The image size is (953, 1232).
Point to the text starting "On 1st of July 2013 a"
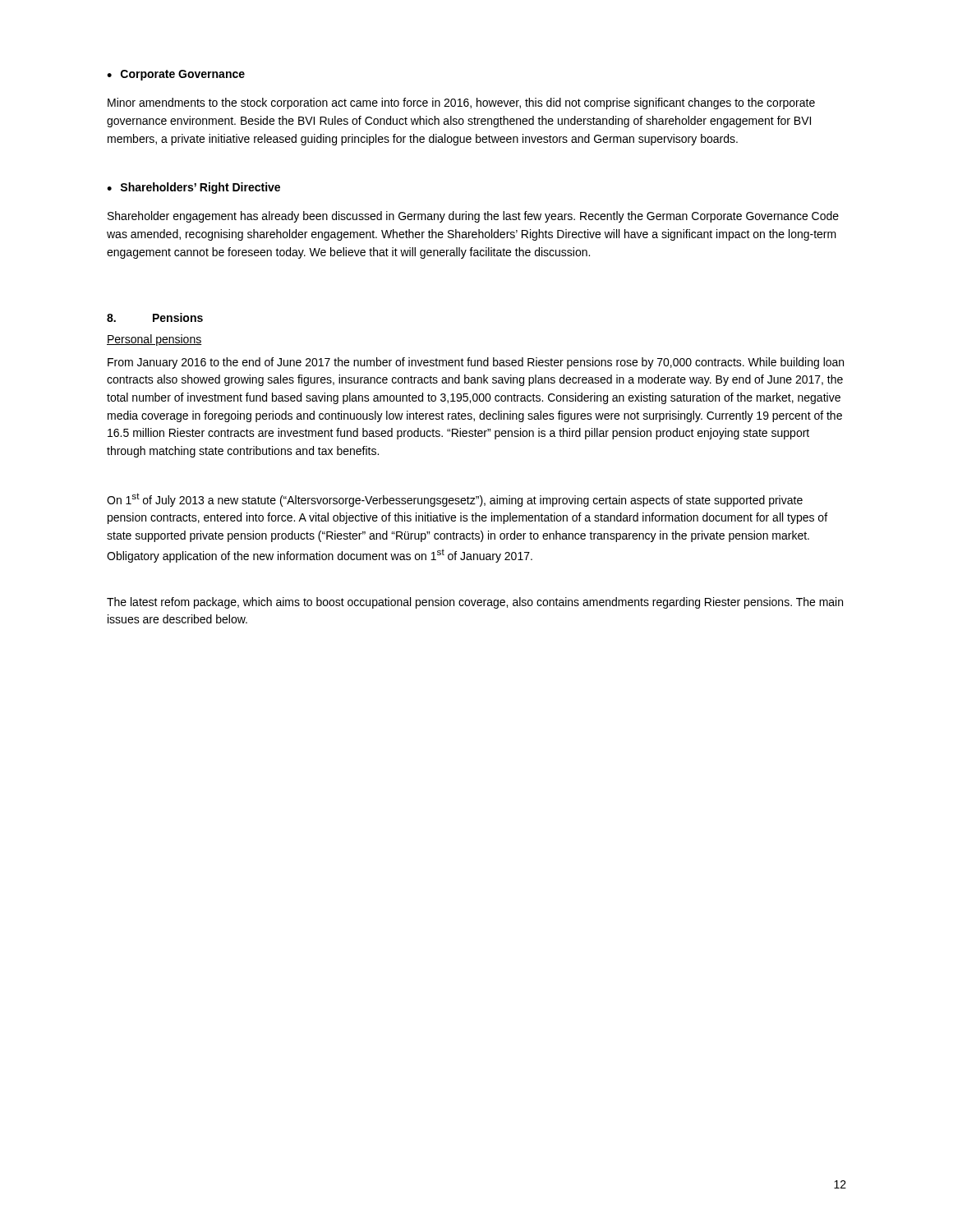467,526
